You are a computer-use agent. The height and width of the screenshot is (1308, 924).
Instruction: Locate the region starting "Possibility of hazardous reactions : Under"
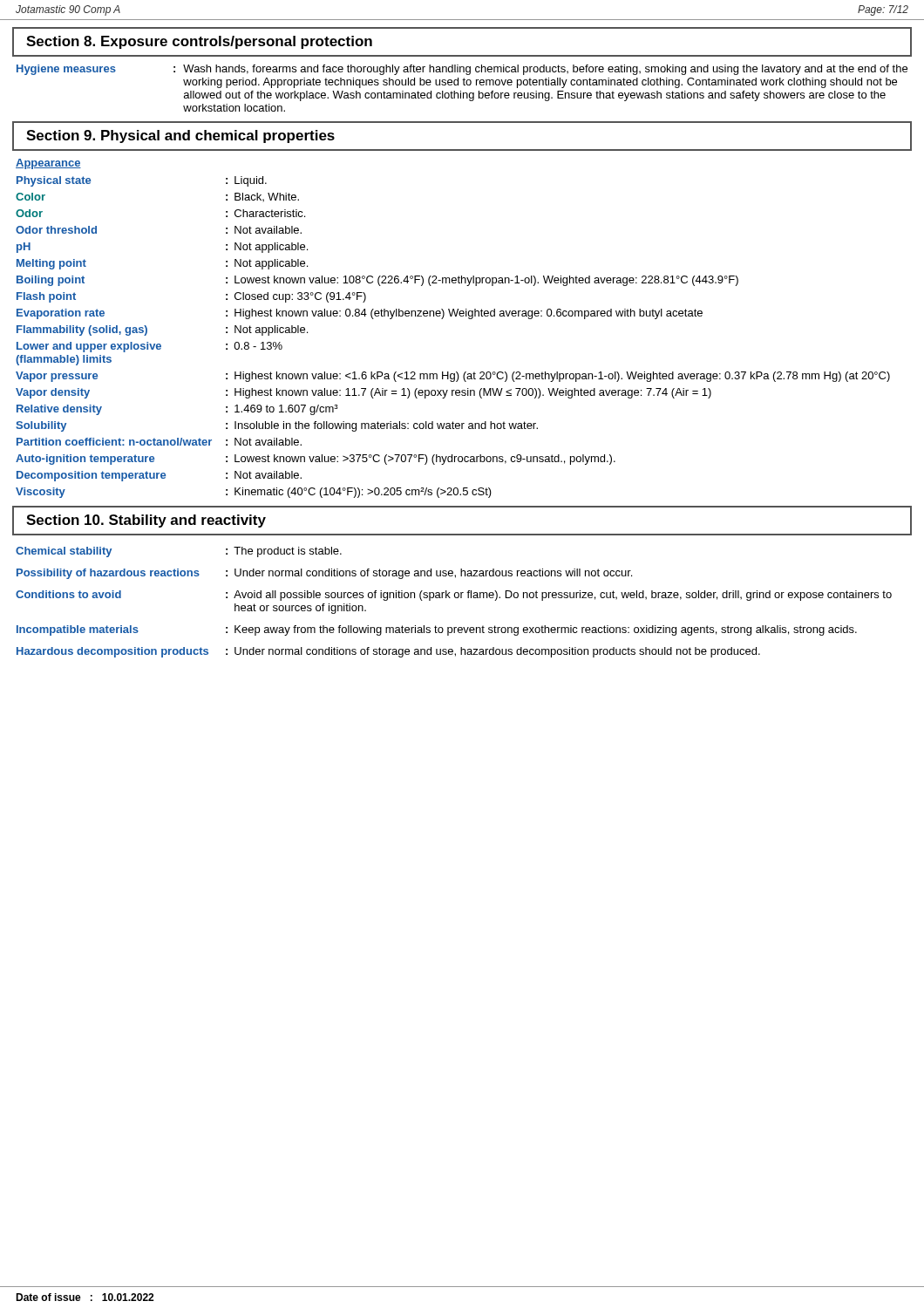[462, 573]
